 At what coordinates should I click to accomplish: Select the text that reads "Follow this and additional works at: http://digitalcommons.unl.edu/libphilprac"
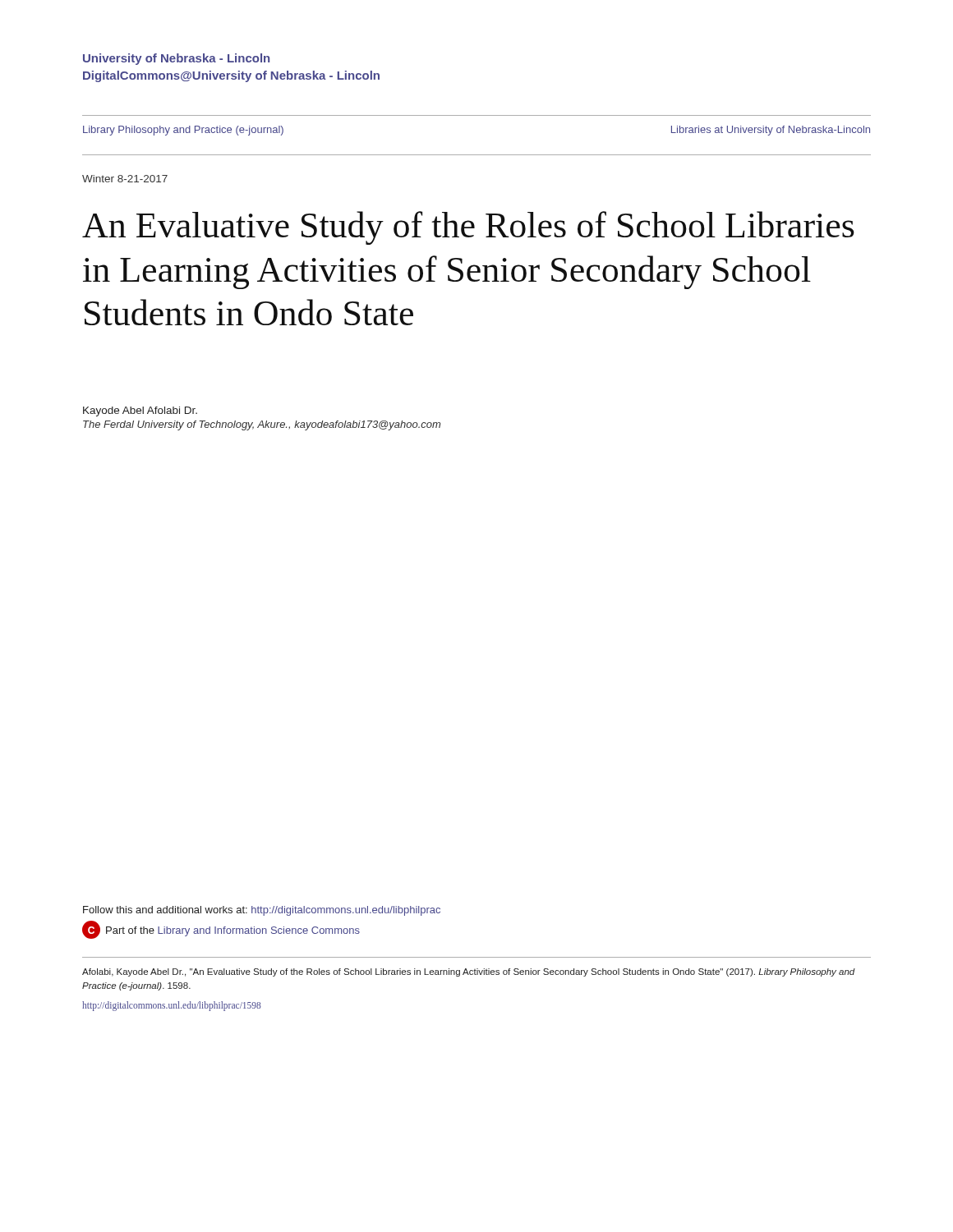pos(262,911)
